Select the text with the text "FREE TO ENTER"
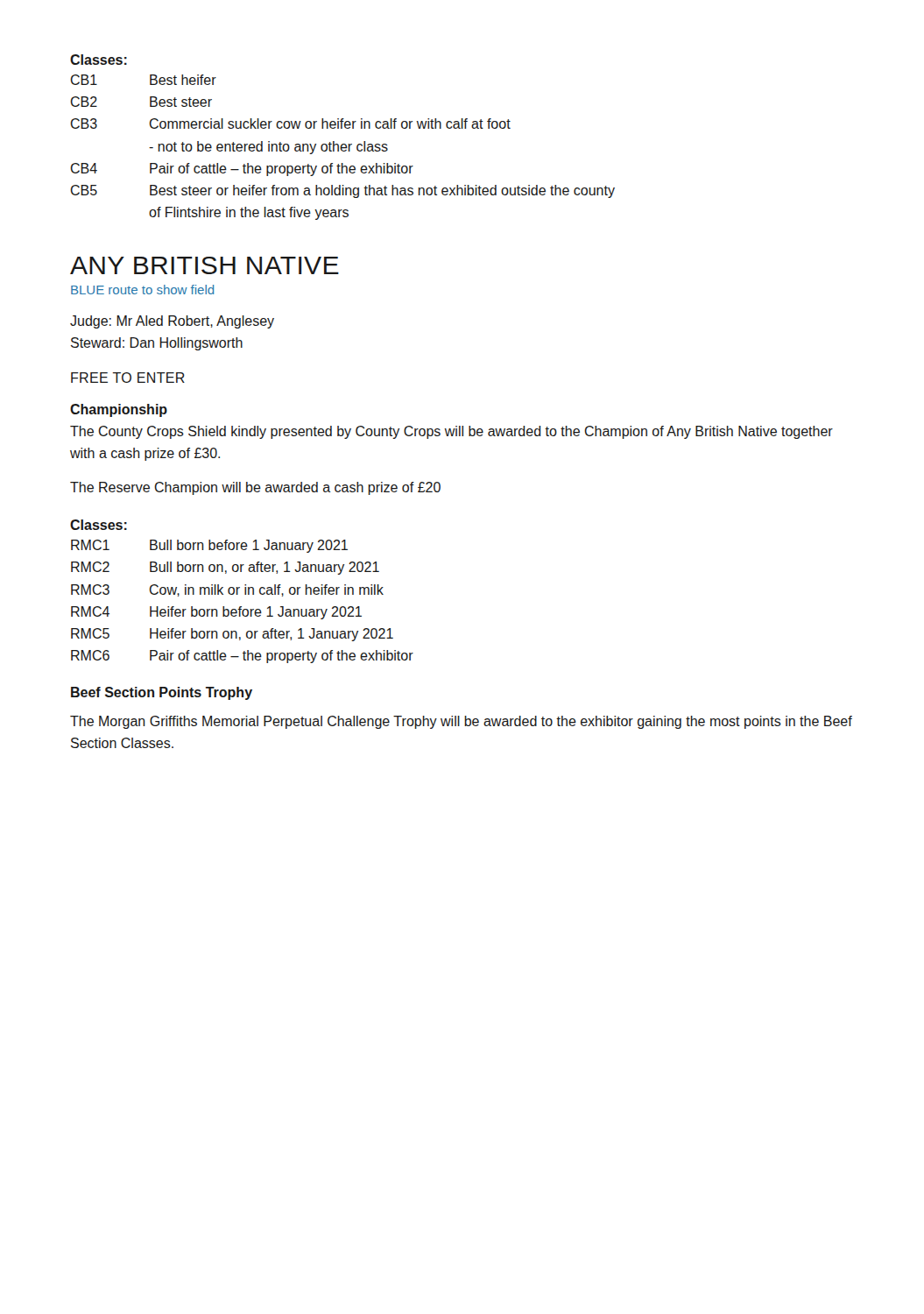 (x=128, y=378)
